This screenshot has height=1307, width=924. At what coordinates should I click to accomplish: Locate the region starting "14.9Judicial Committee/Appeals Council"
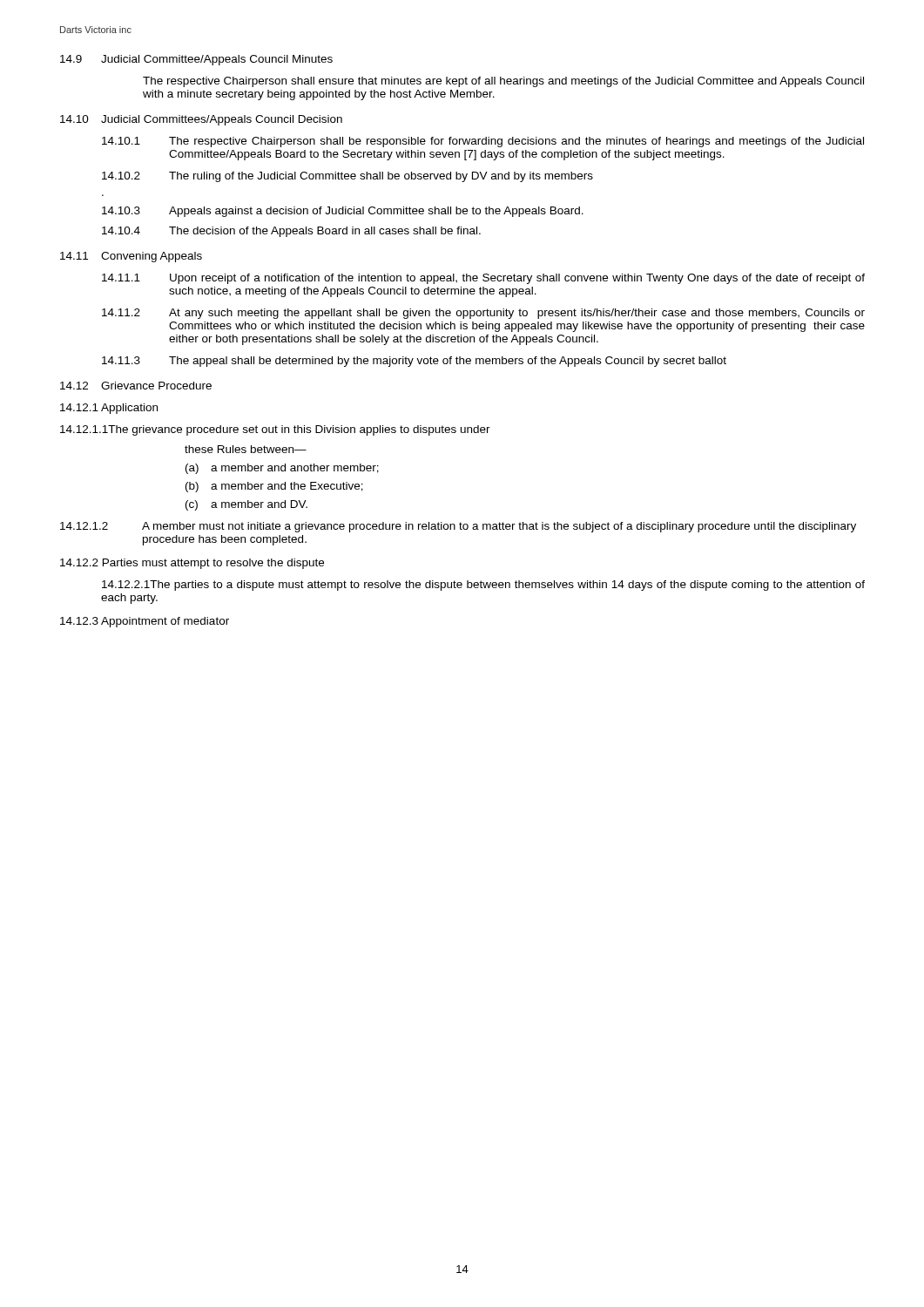click(196, 59)
